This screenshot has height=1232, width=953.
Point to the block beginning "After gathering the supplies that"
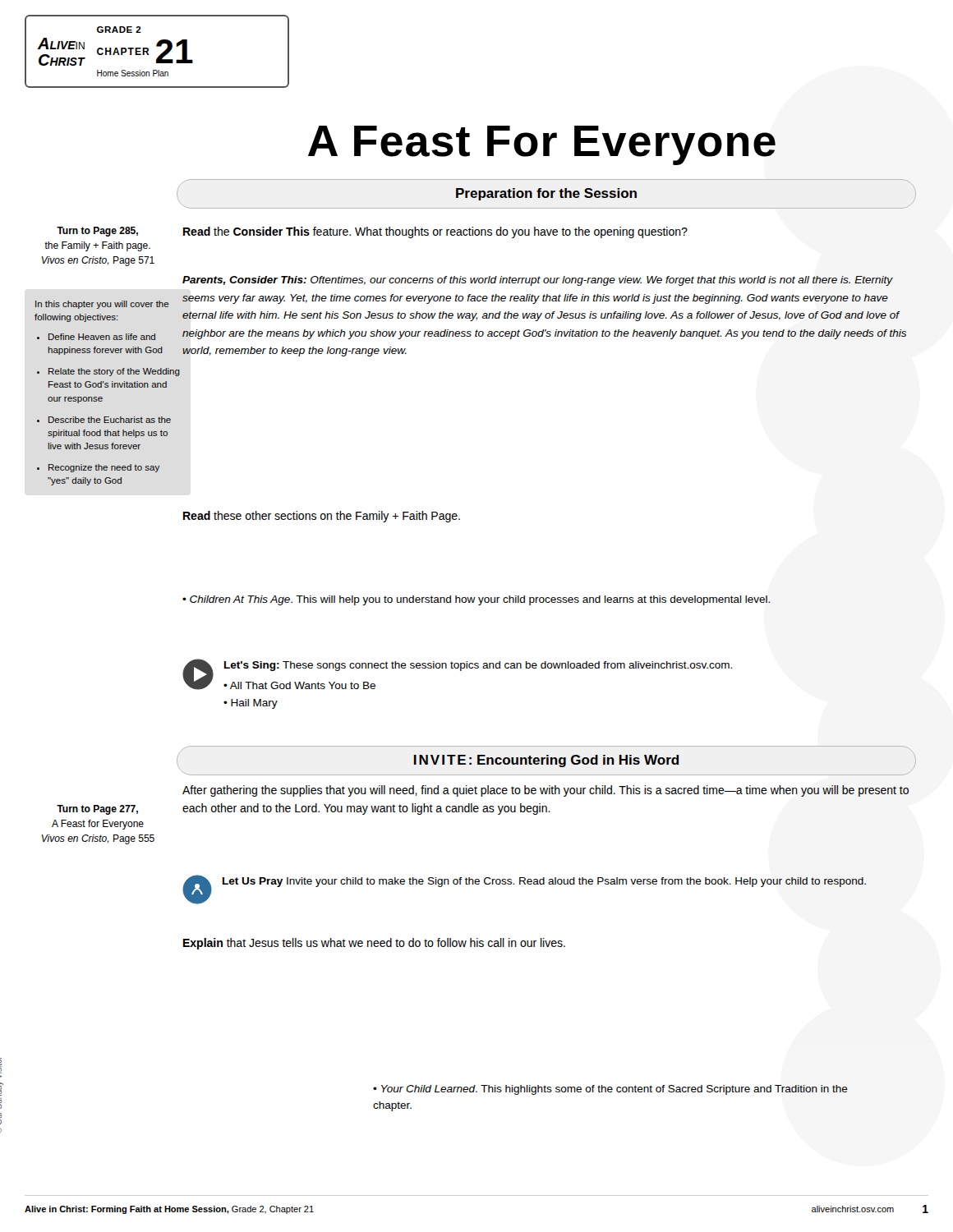click(x=546, y=799)
